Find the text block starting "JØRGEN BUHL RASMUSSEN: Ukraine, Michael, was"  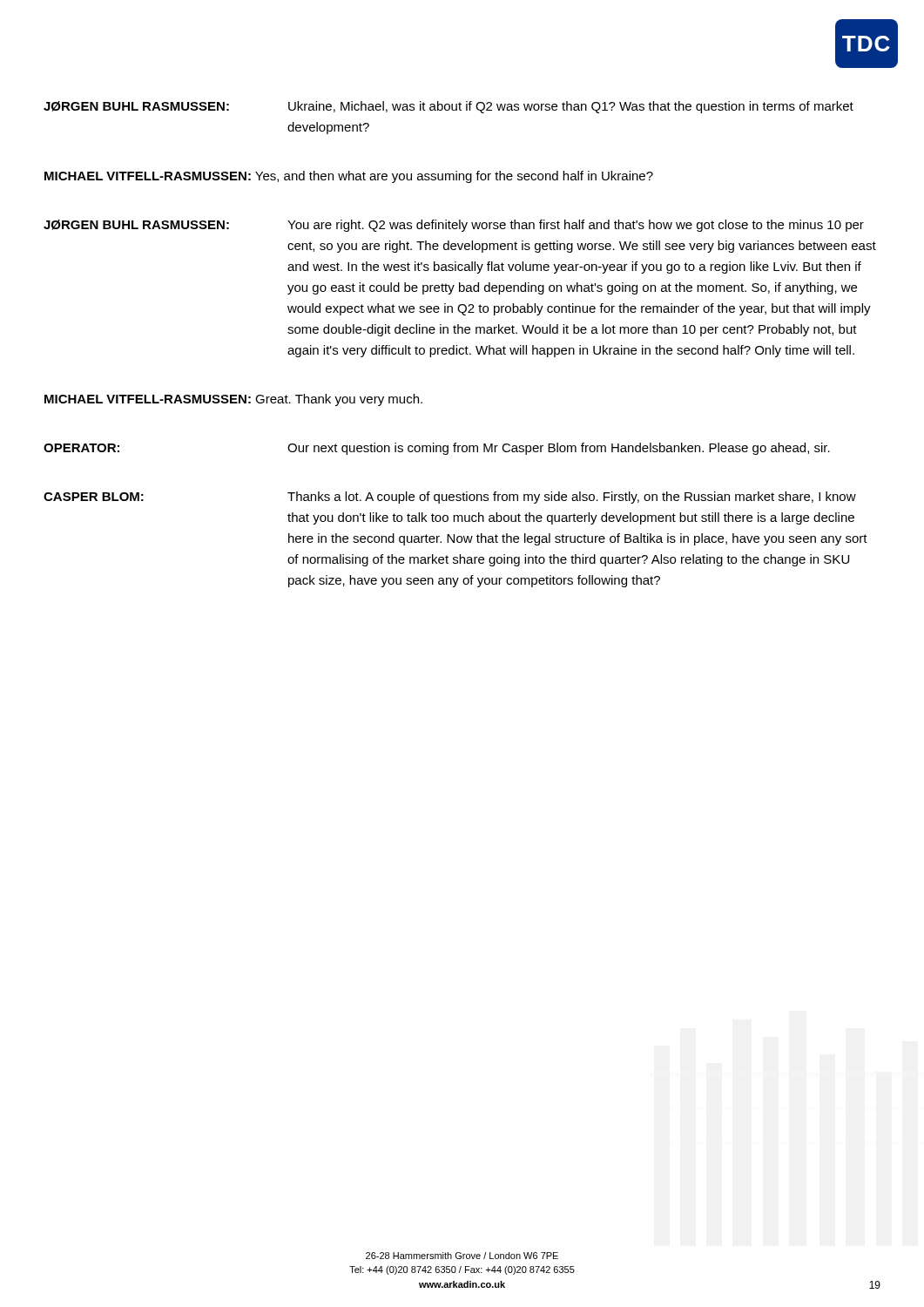(462, 117)
